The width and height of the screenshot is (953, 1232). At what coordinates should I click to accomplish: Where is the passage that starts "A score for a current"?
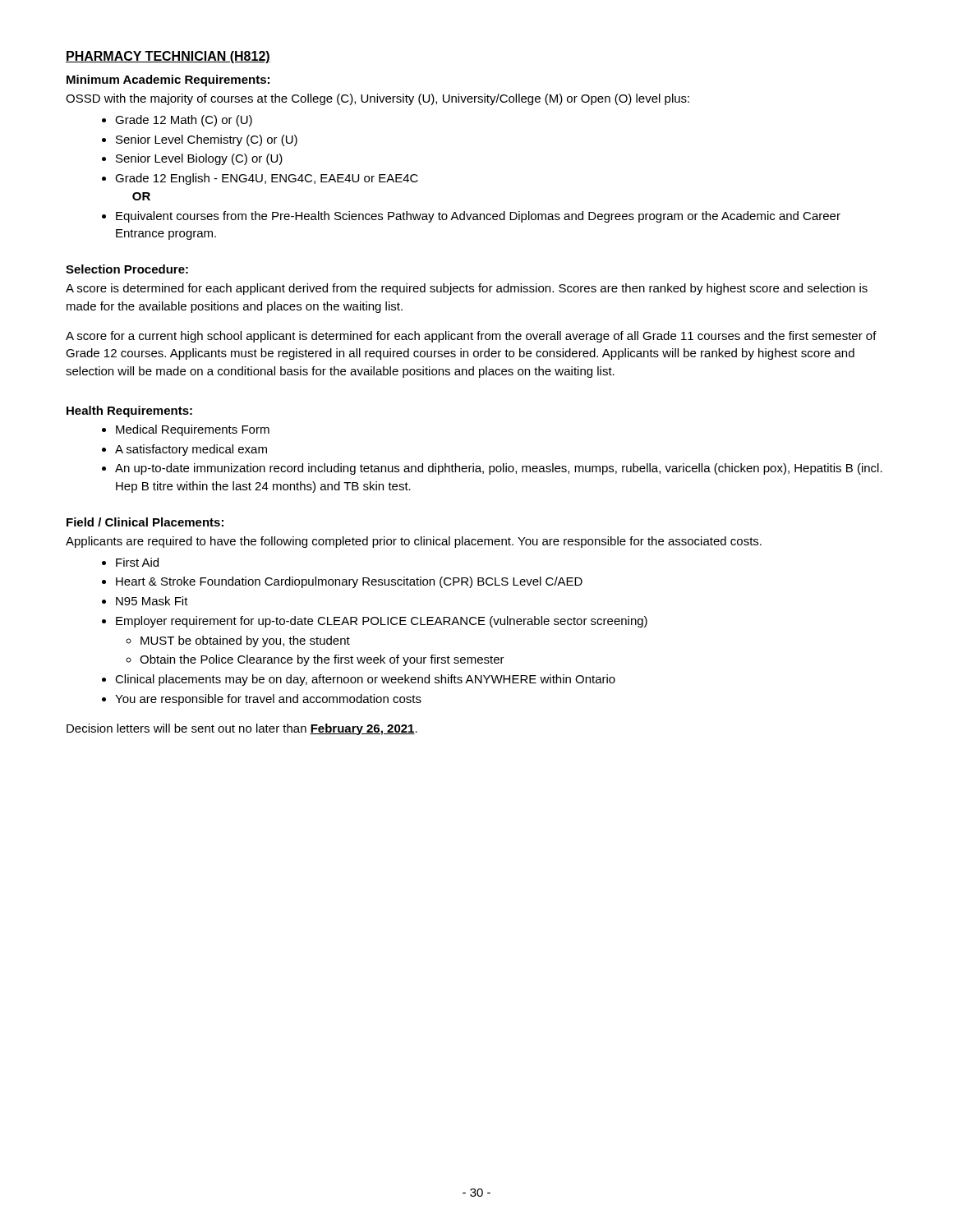tap(471, 353)
